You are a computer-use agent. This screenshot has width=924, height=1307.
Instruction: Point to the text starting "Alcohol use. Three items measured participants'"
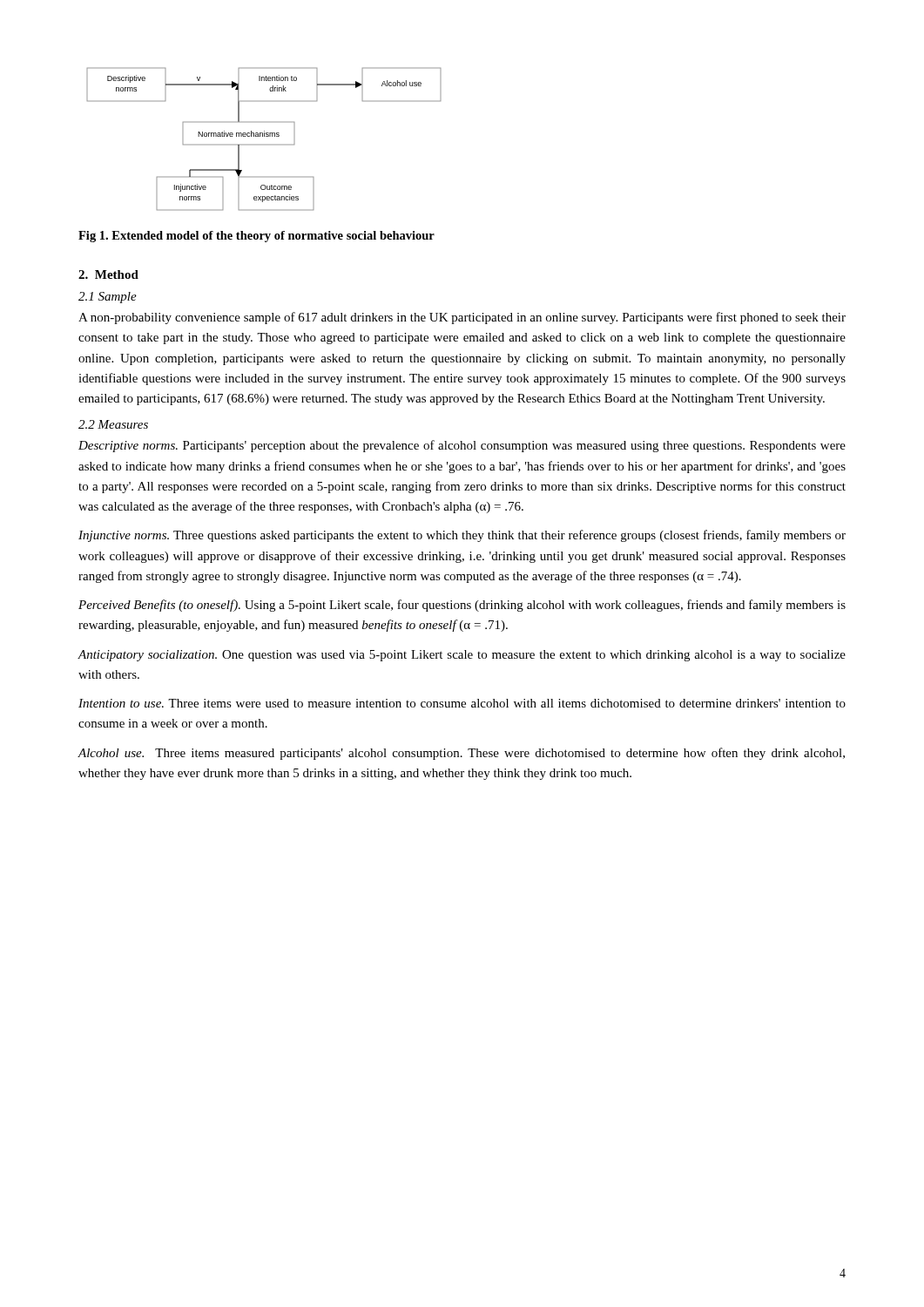[462, 763]
